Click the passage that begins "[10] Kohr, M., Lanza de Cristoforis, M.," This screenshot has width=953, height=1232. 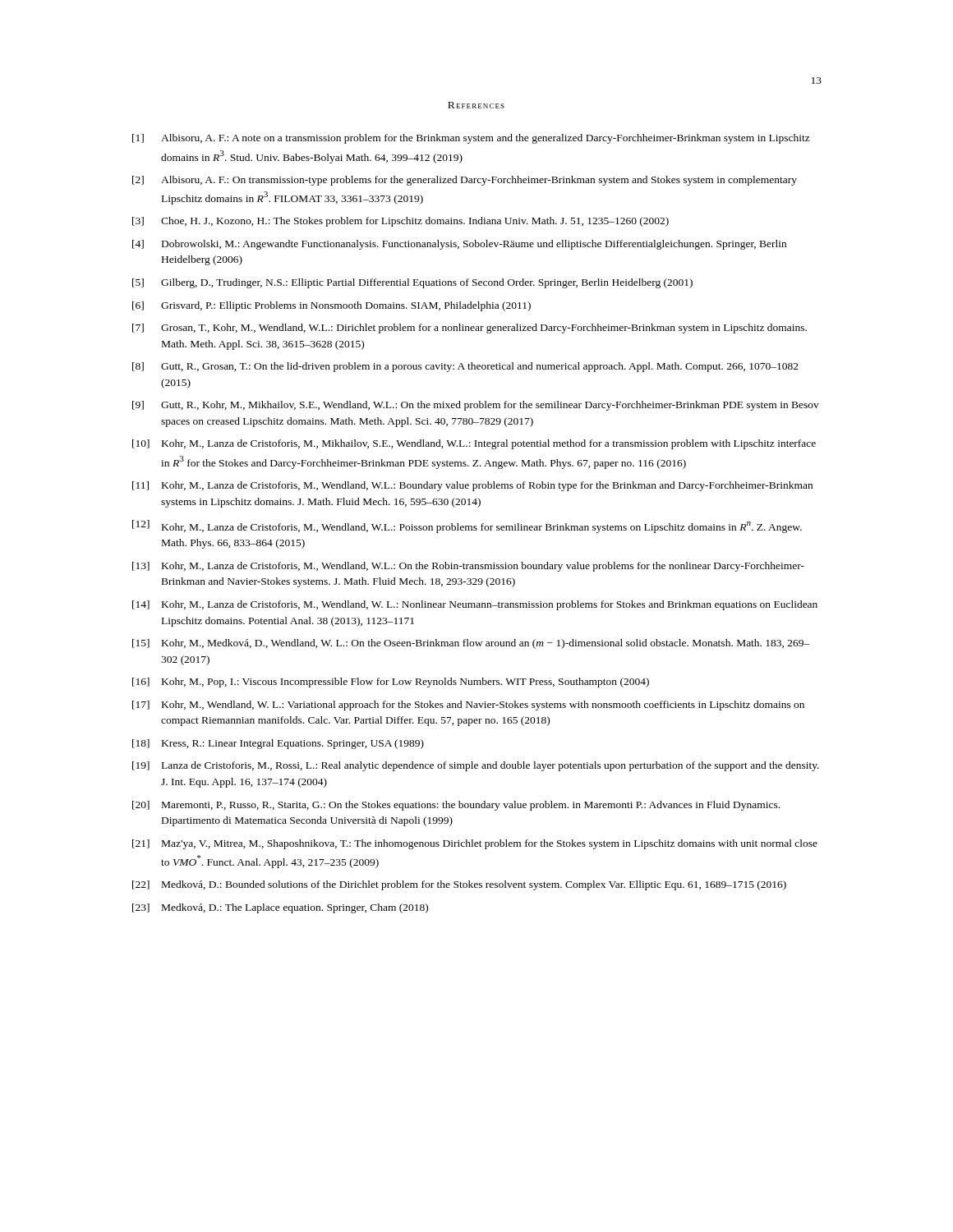pyautogui.click(x=476, y=453)
